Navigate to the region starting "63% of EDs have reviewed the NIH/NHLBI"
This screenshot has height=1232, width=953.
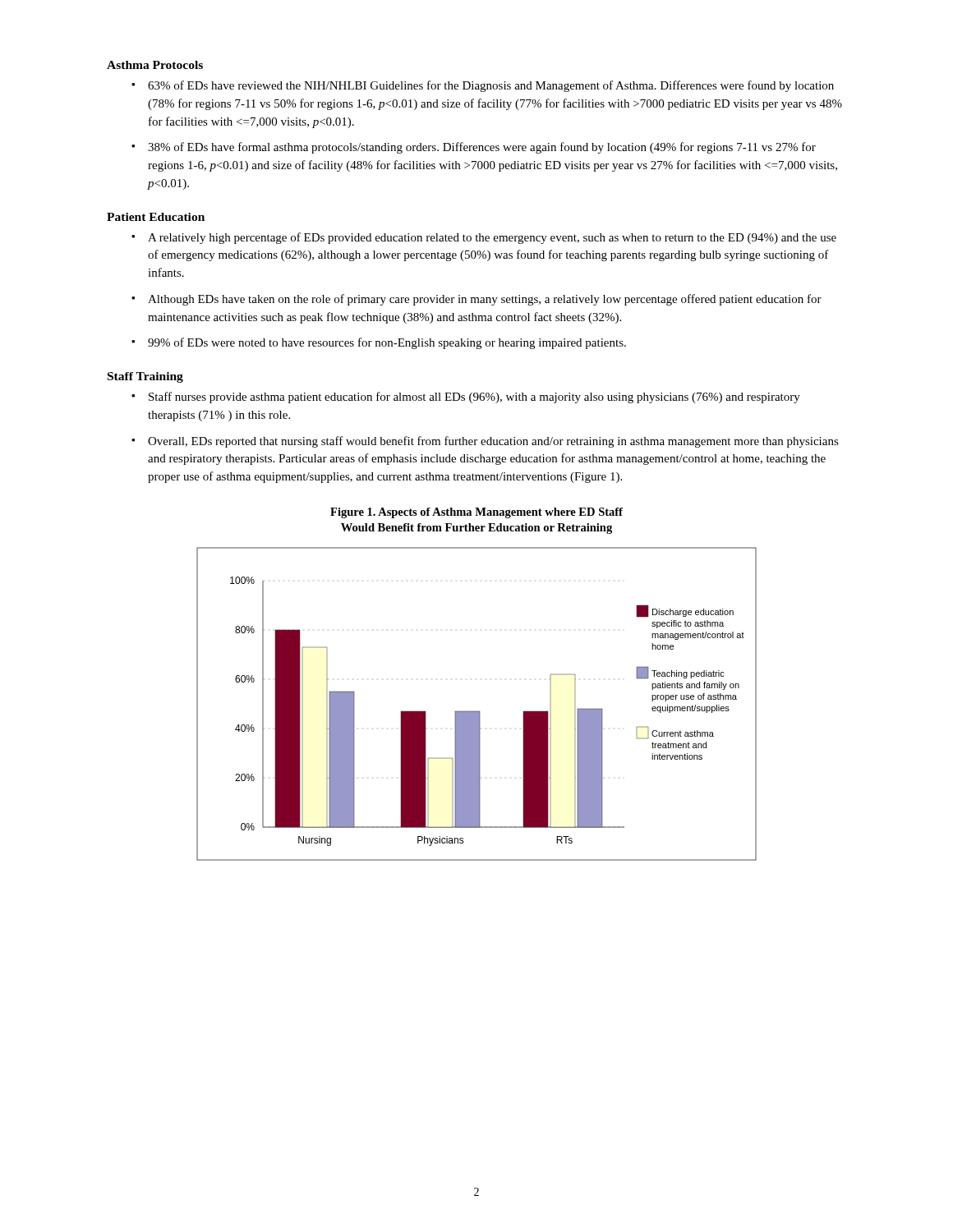pos(495,103)
